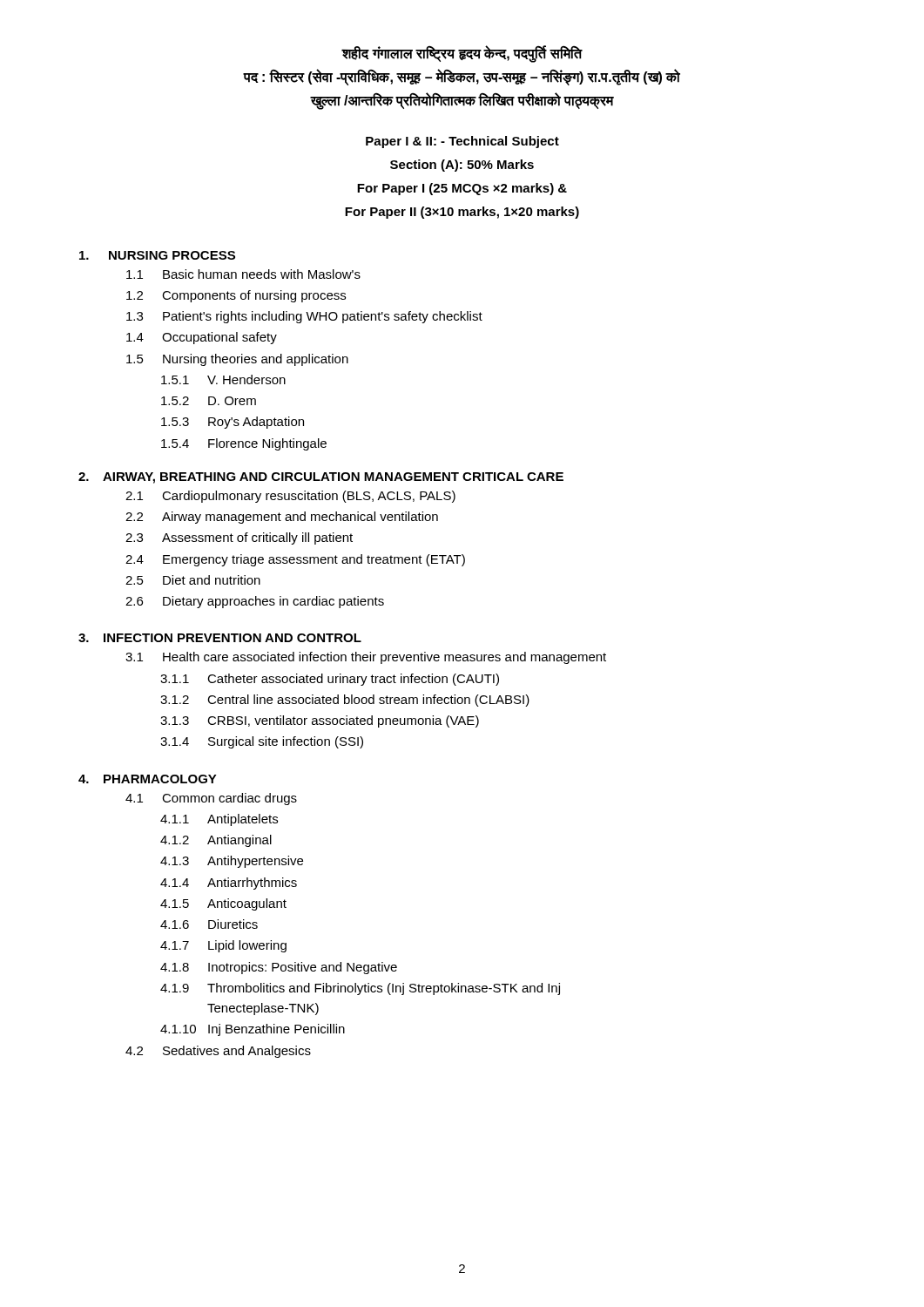This screenshot has height=1307, width=924.
Task: Find the text starting "1. NURSING PROCESS"
Action: tap(157, 254)
